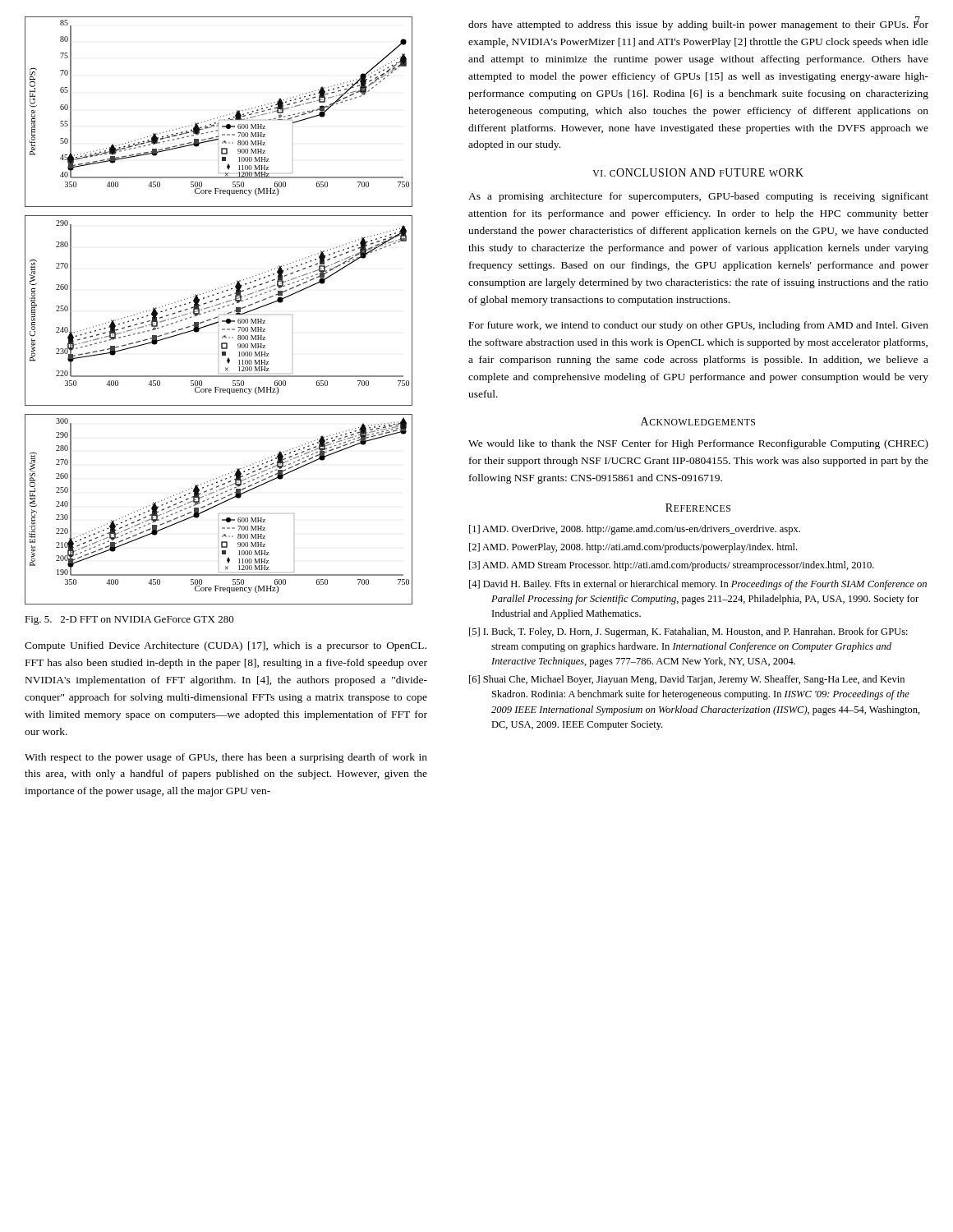
Task: Find the text block containing "For future work, we"
Action: (698, 359)
